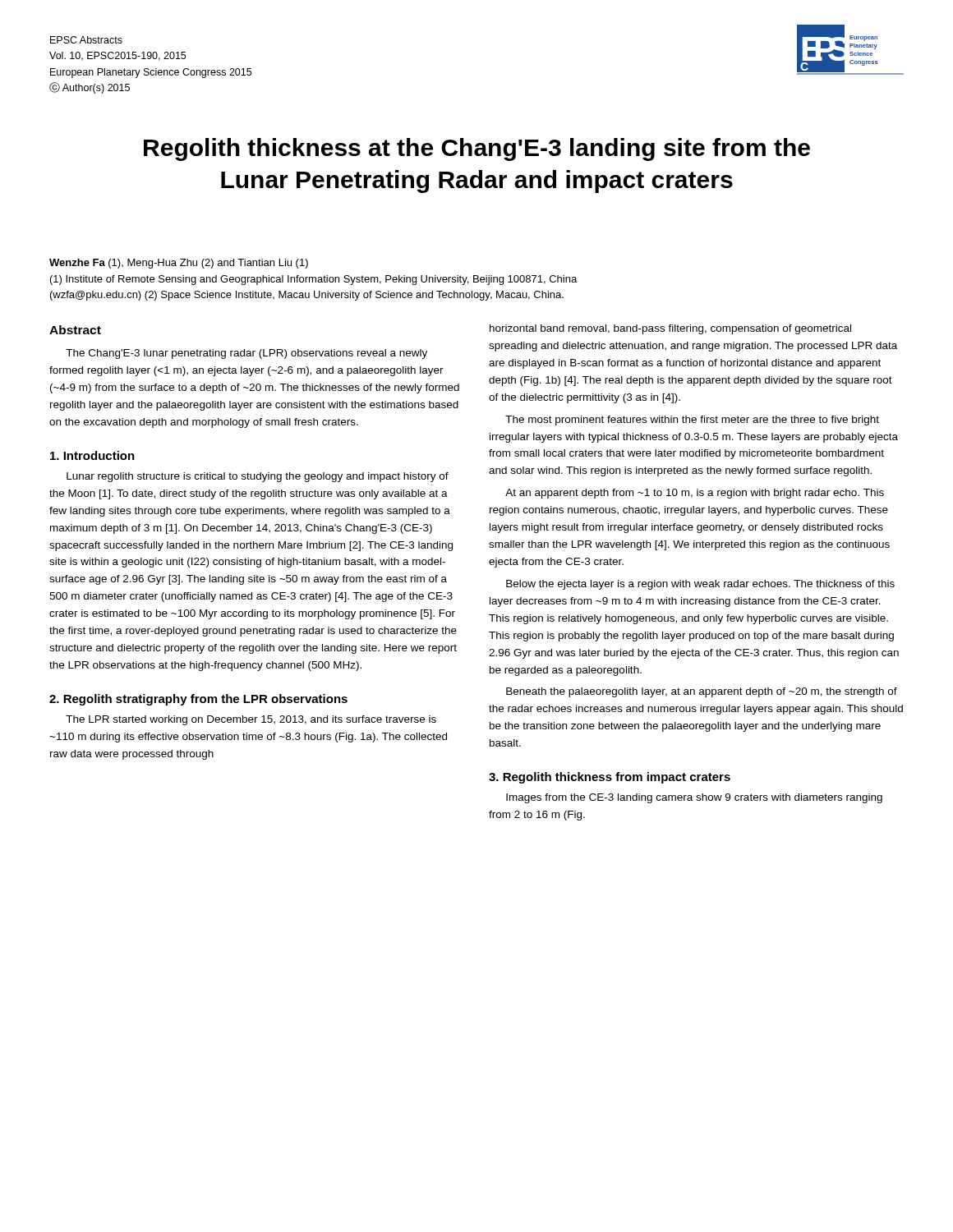The width and height of the screenshot is (953, 1232).
Task: Click on the element starting "Lunar regolith structure"
Action: (x=257, y=571)
